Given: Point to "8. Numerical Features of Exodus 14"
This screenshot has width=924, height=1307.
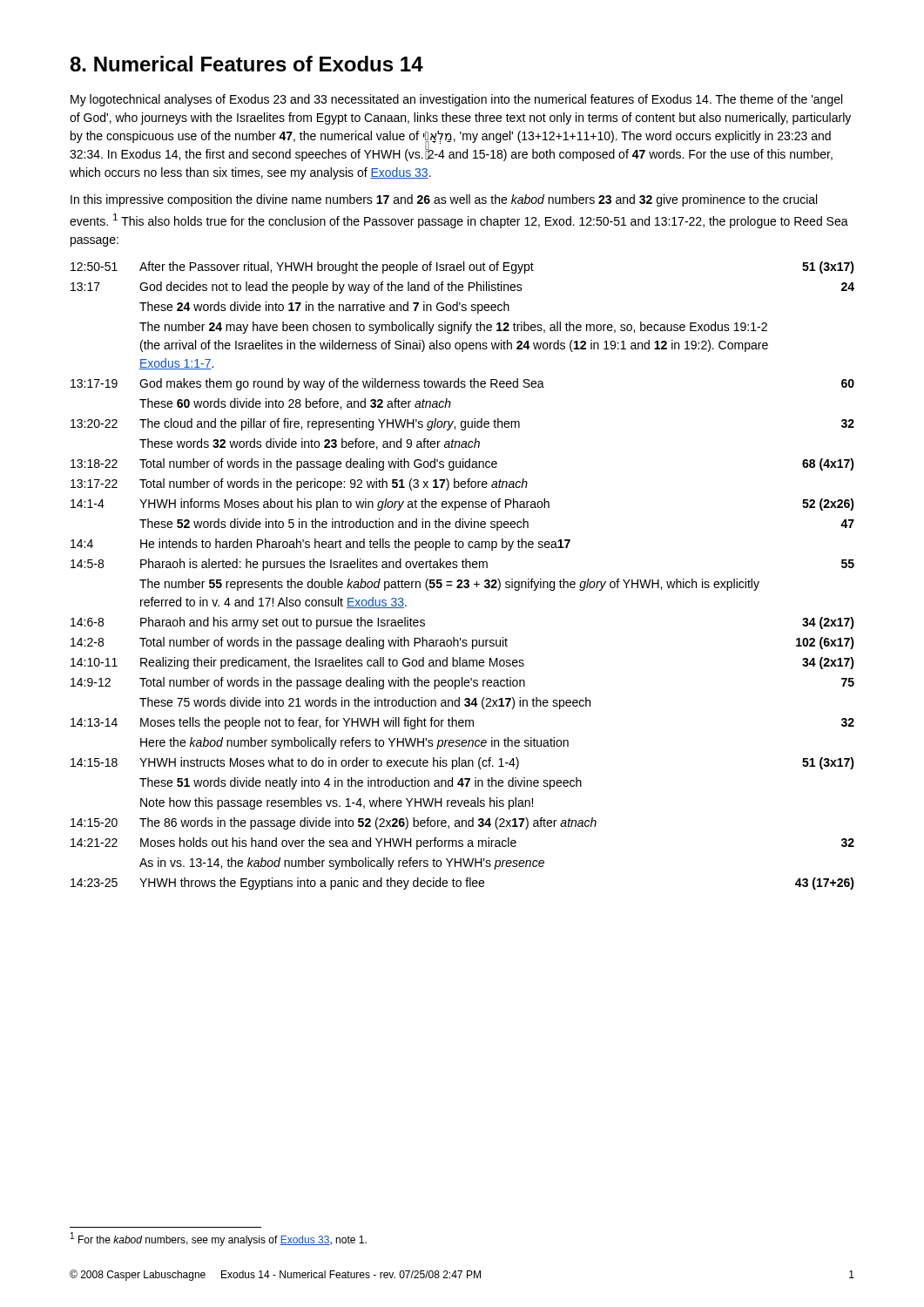Looking at the screenshot, I should point(246,64).
